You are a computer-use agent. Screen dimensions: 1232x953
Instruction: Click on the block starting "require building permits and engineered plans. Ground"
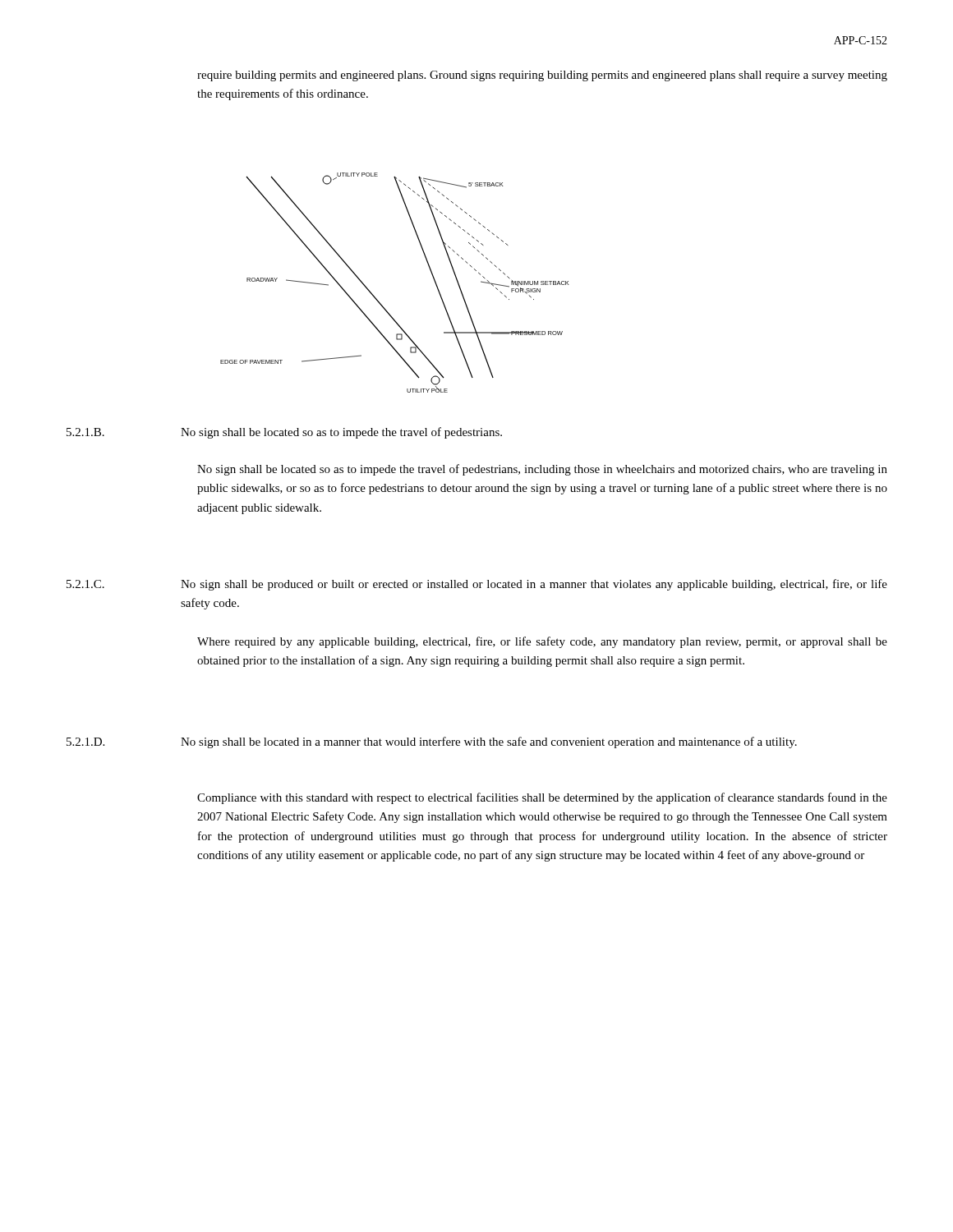pyautogui.click(x=542, y=84)
